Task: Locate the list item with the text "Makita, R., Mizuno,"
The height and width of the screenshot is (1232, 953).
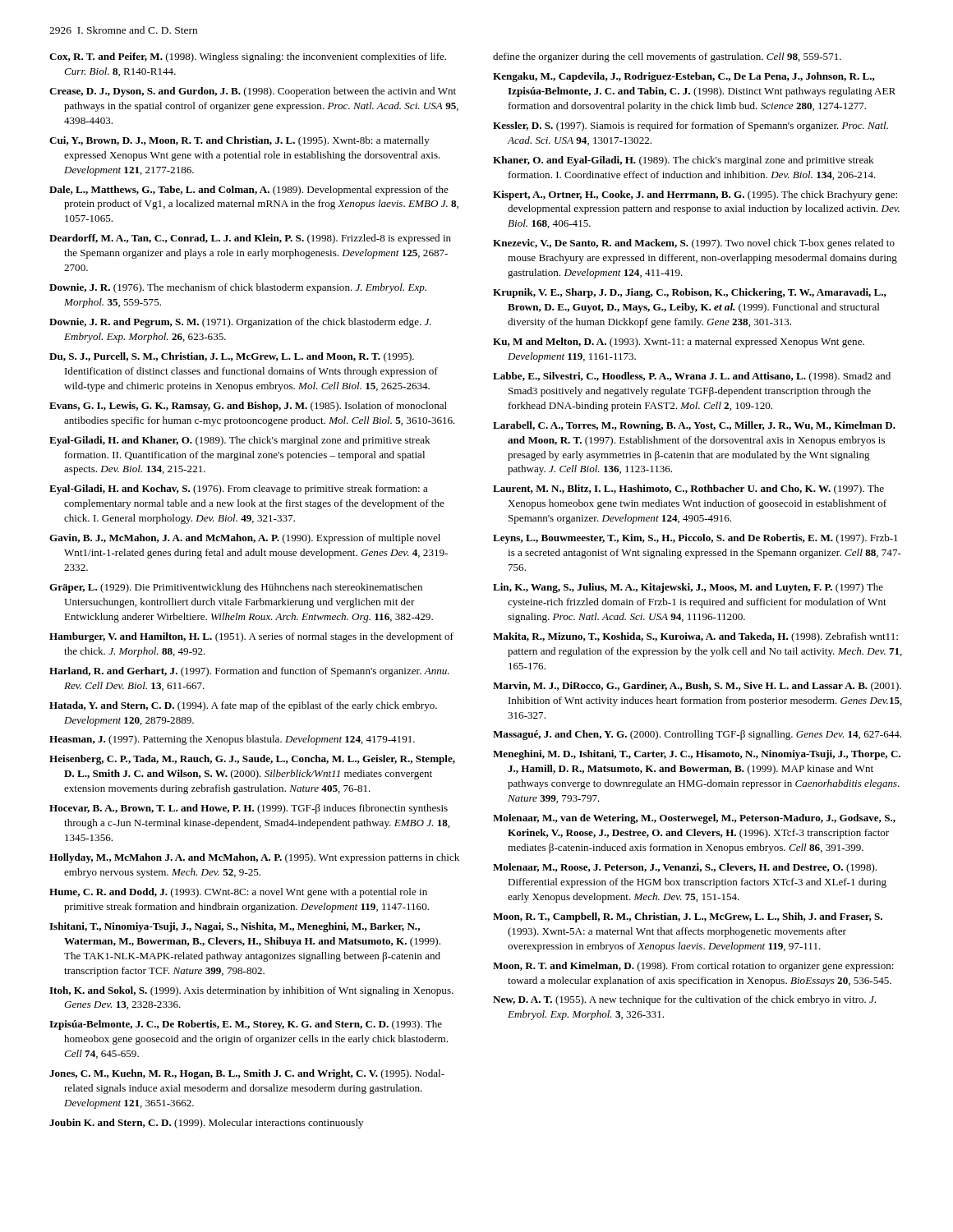Action: pyautogui.click(x=698, y=651)
